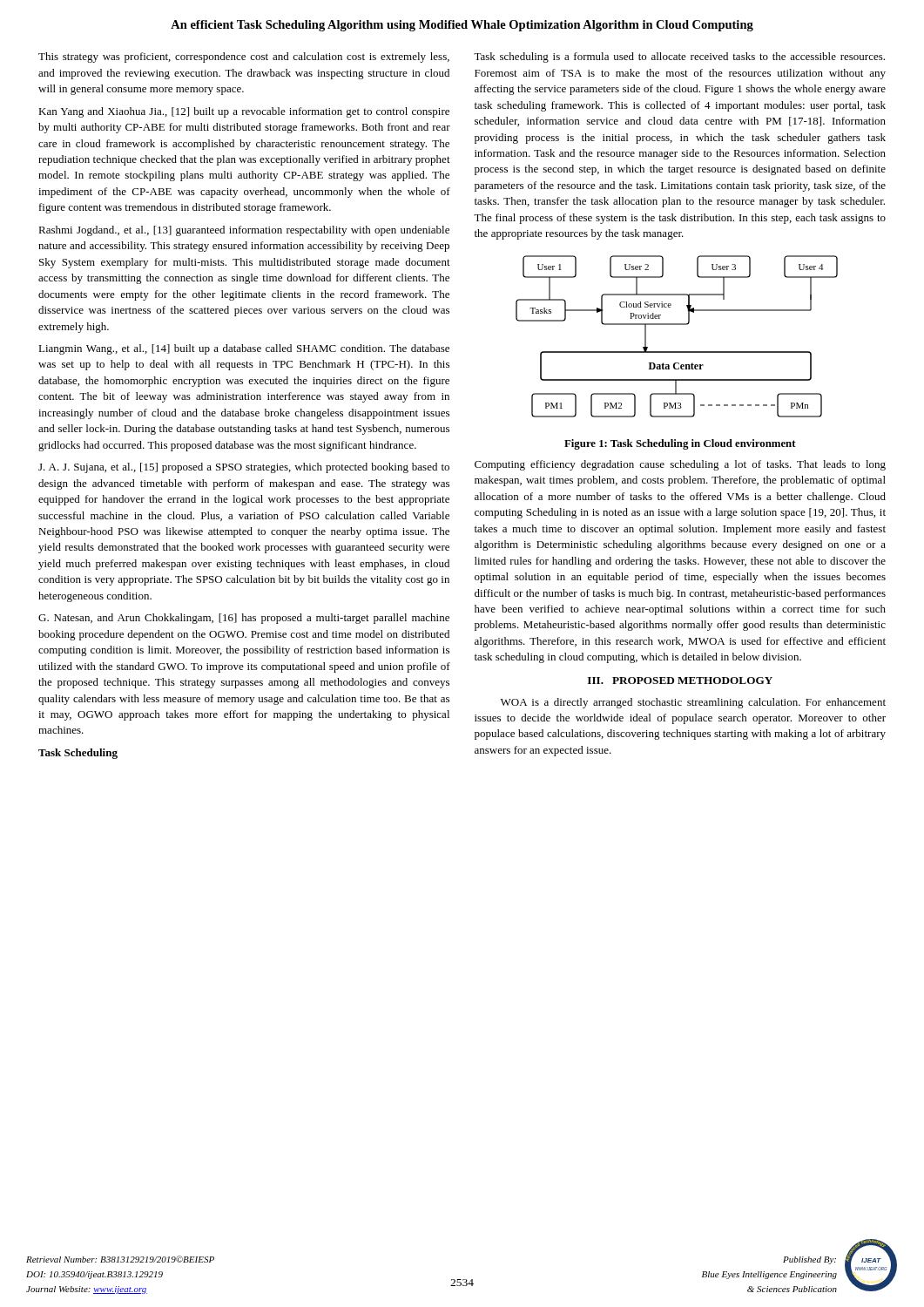Find the text starting "WOA is a directly arranged stochastic streamlining"
The image size is (924, 1307).
(x=680, y=726)
